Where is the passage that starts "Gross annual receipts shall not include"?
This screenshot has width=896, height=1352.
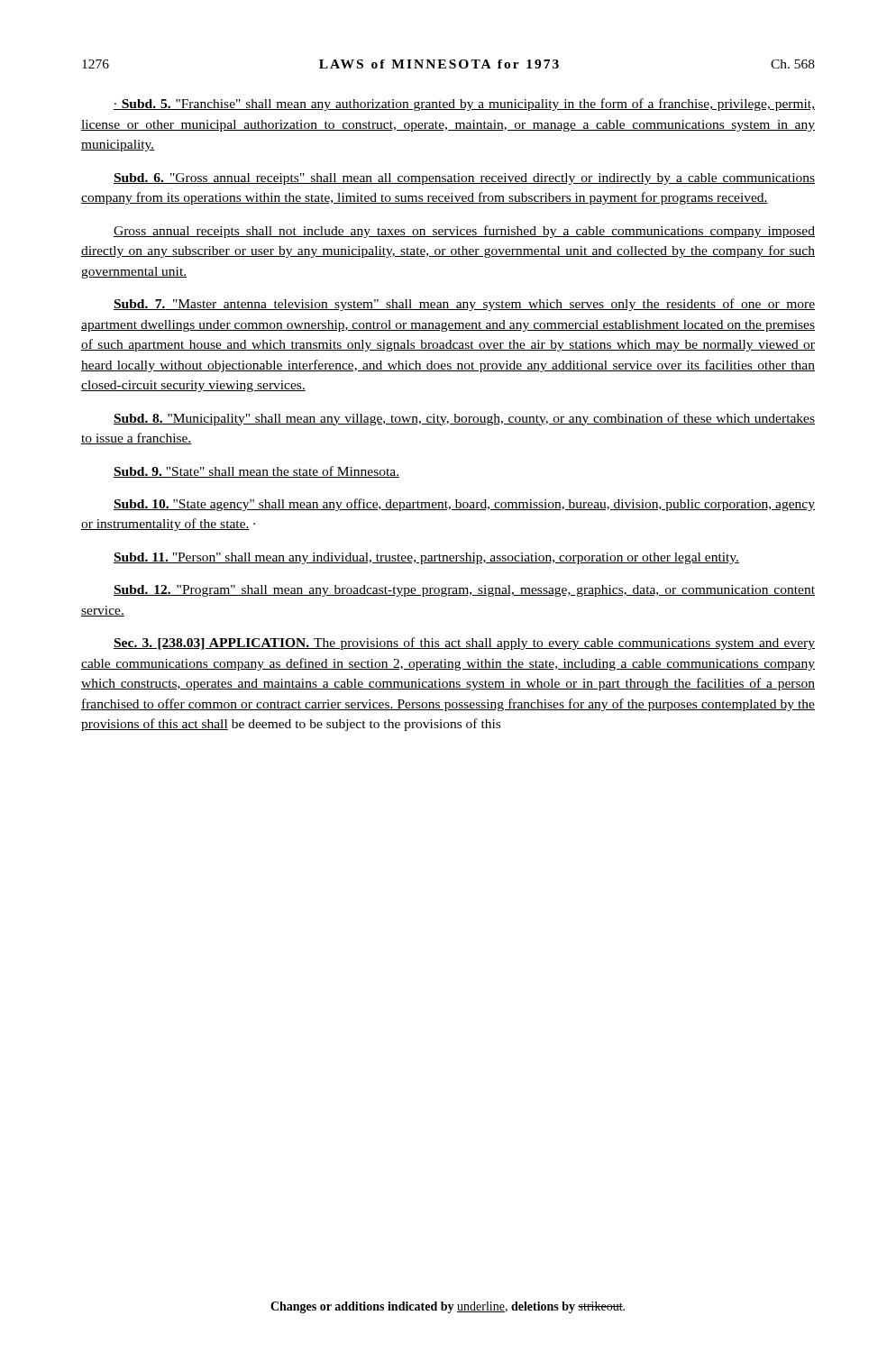[x=448, y=250]
